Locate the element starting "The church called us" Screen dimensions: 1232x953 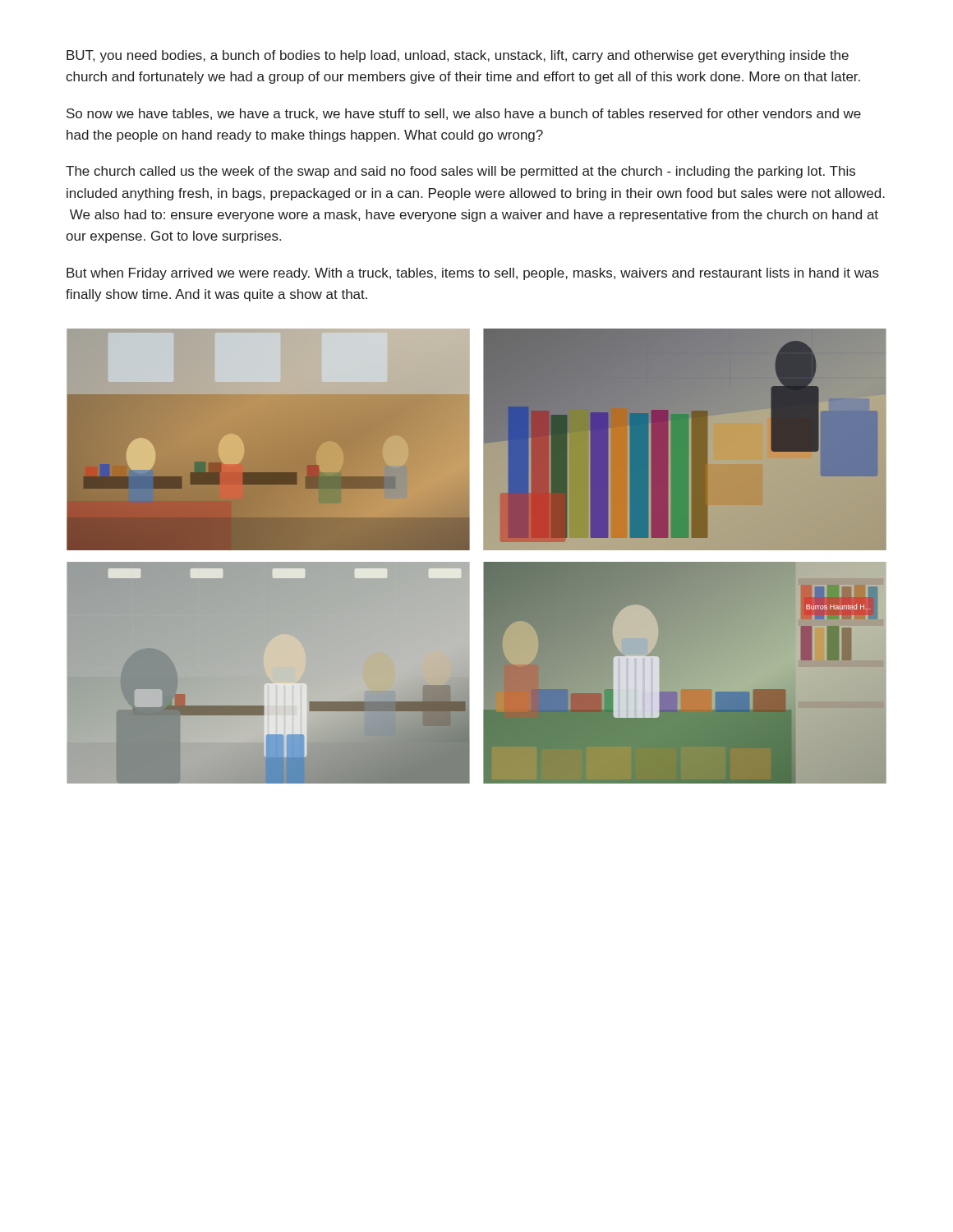click(x=476, y=204)
